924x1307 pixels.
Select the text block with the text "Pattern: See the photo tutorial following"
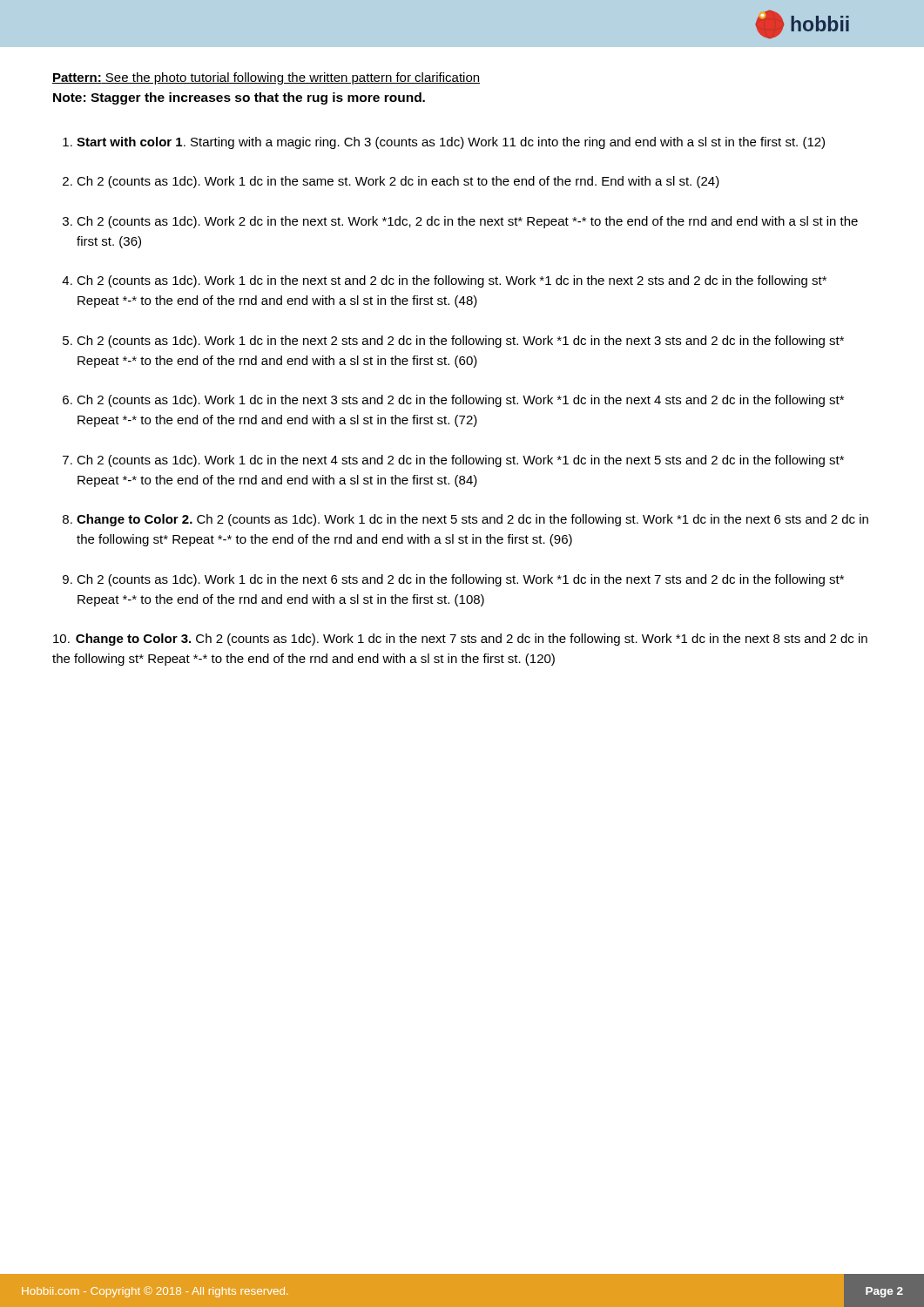point(266,77)
